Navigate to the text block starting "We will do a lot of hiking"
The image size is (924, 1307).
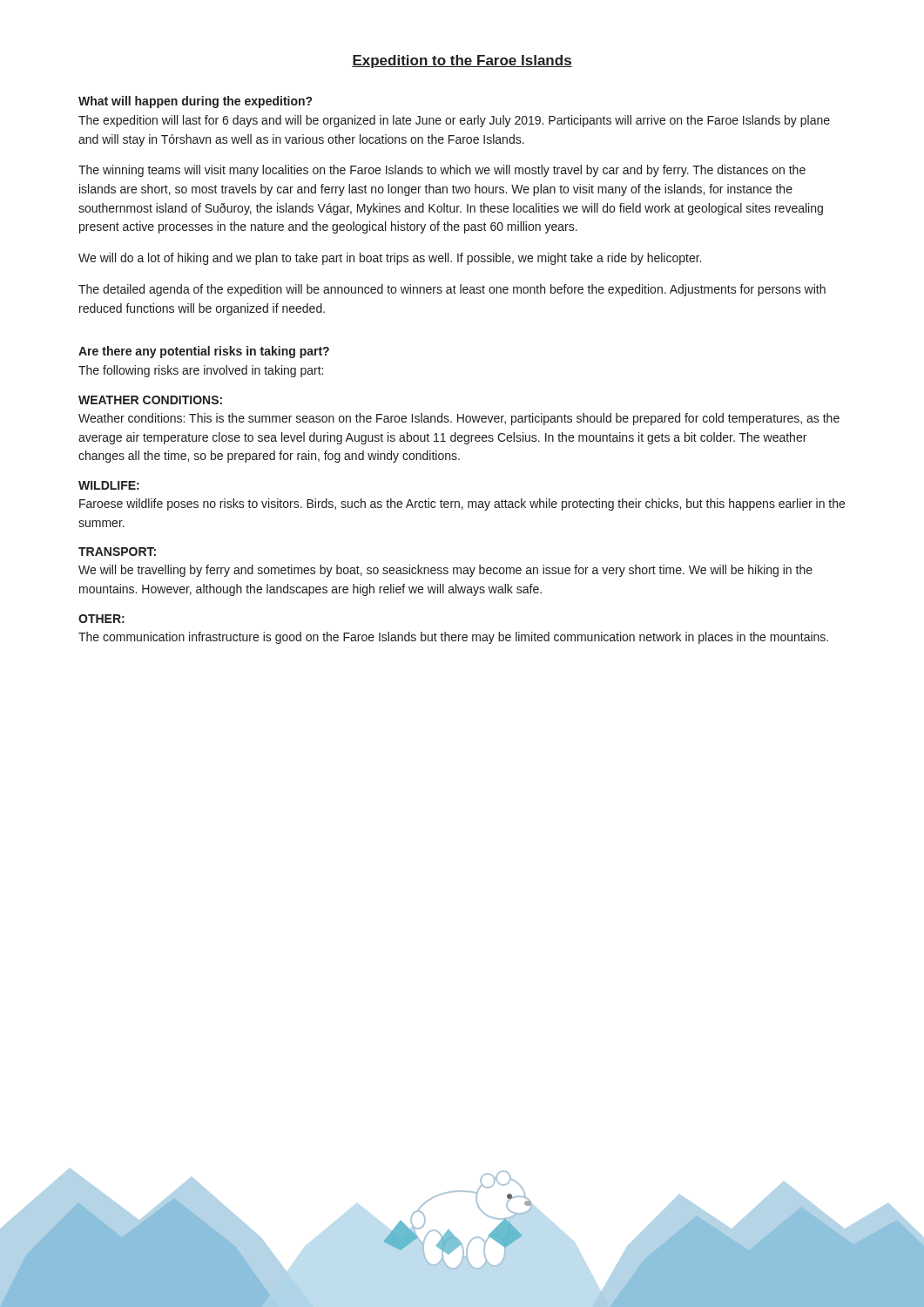click(x=390, y=258)
